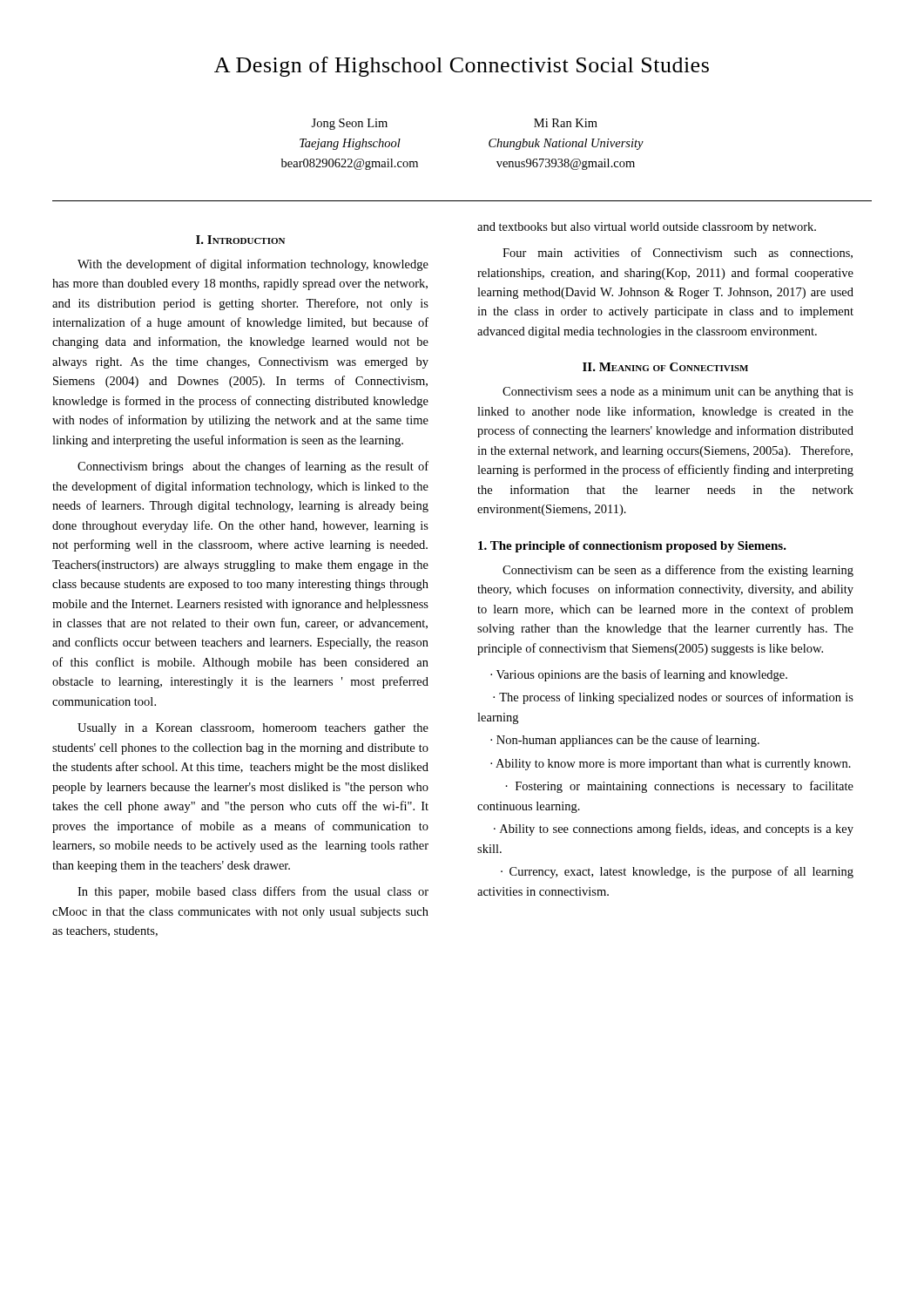Locate the text block that reads "Four main activities of Connectivism such"
The width and height of the screenshot is (924, 1307).
[665, 292]
